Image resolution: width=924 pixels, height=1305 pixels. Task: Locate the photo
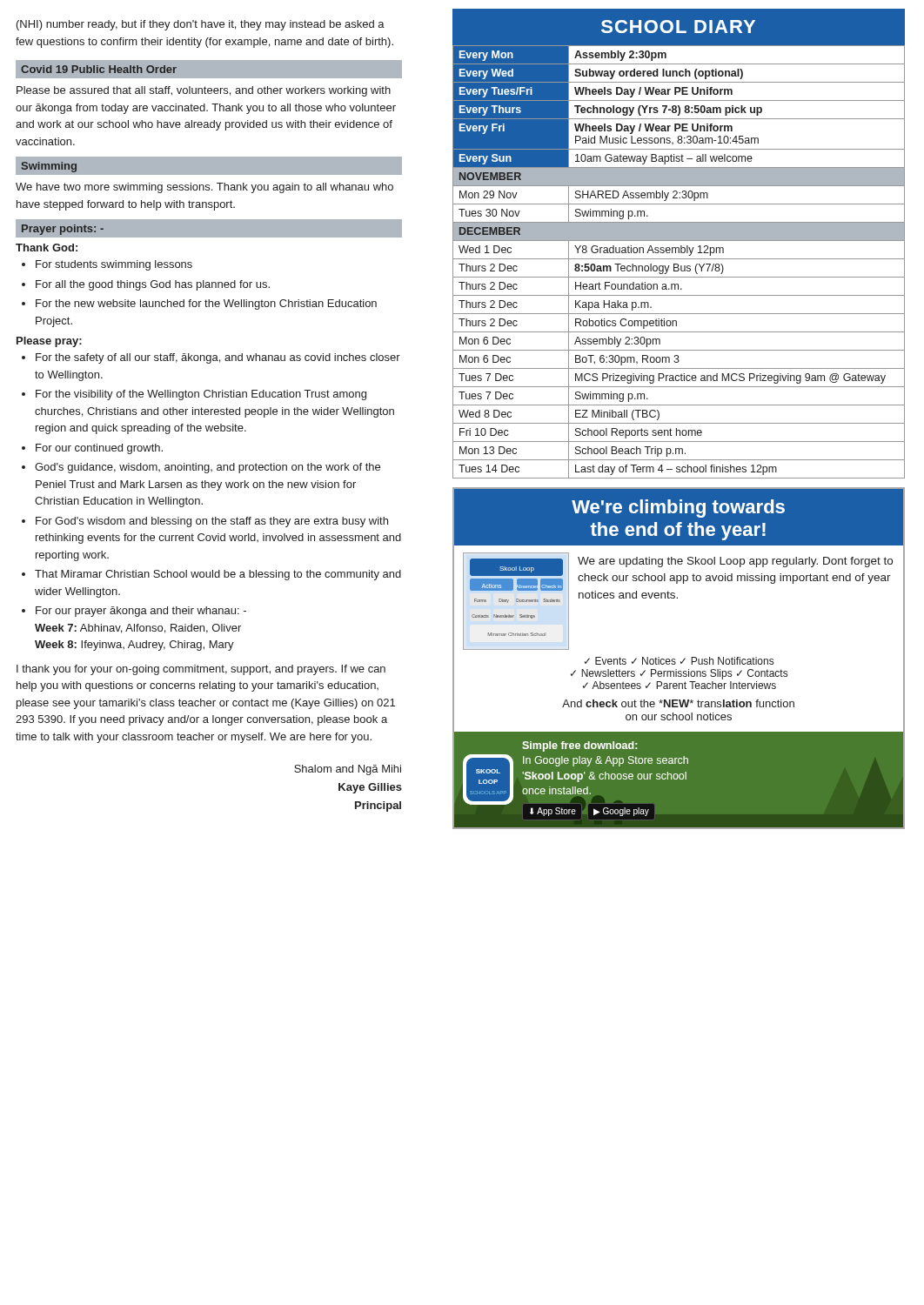[x=679, y=779]
